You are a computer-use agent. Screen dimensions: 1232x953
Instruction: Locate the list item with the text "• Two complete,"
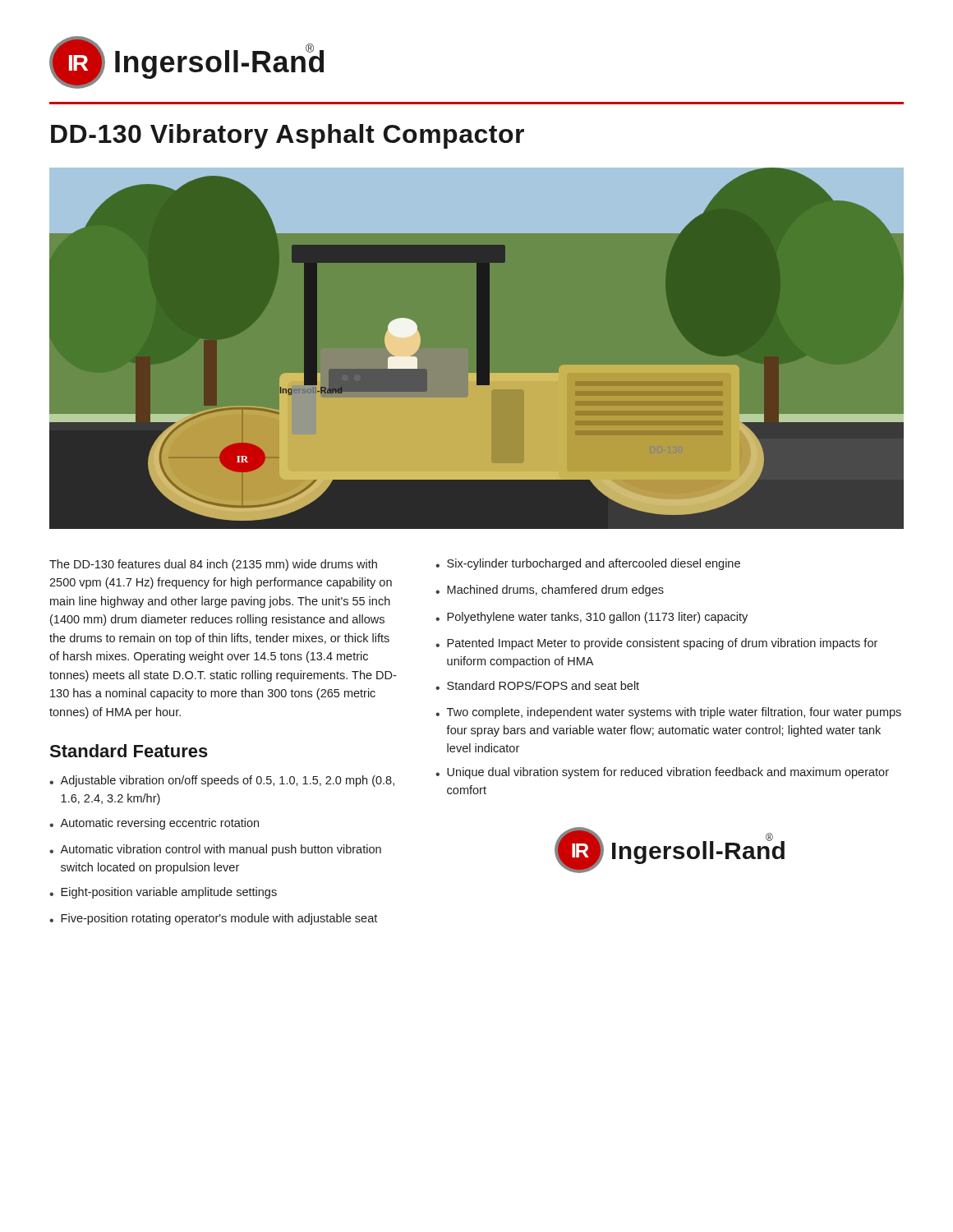[x=670, y=731]
